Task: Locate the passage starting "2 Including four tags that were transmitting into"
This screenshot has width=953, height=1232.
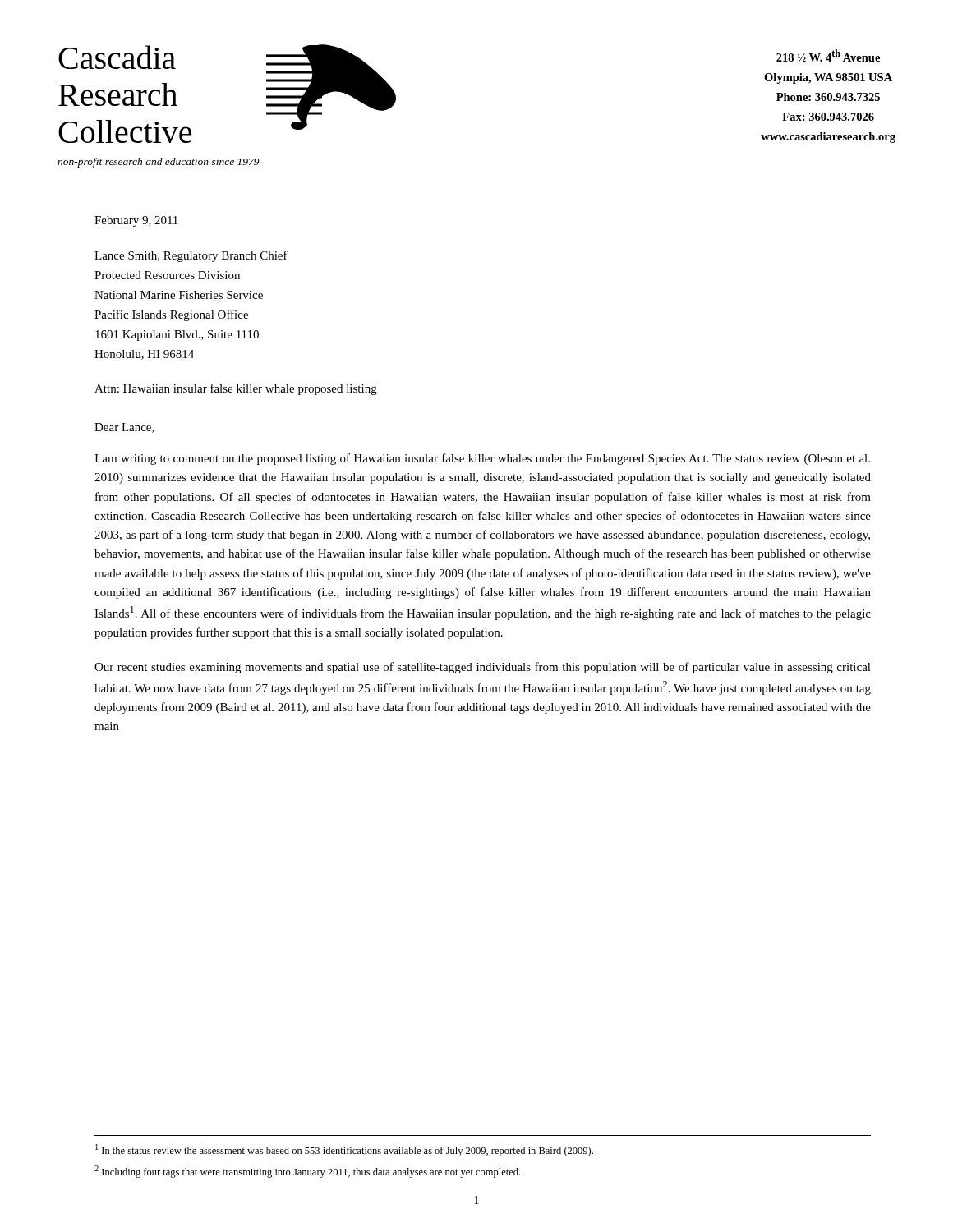Action: (308, 1171)
